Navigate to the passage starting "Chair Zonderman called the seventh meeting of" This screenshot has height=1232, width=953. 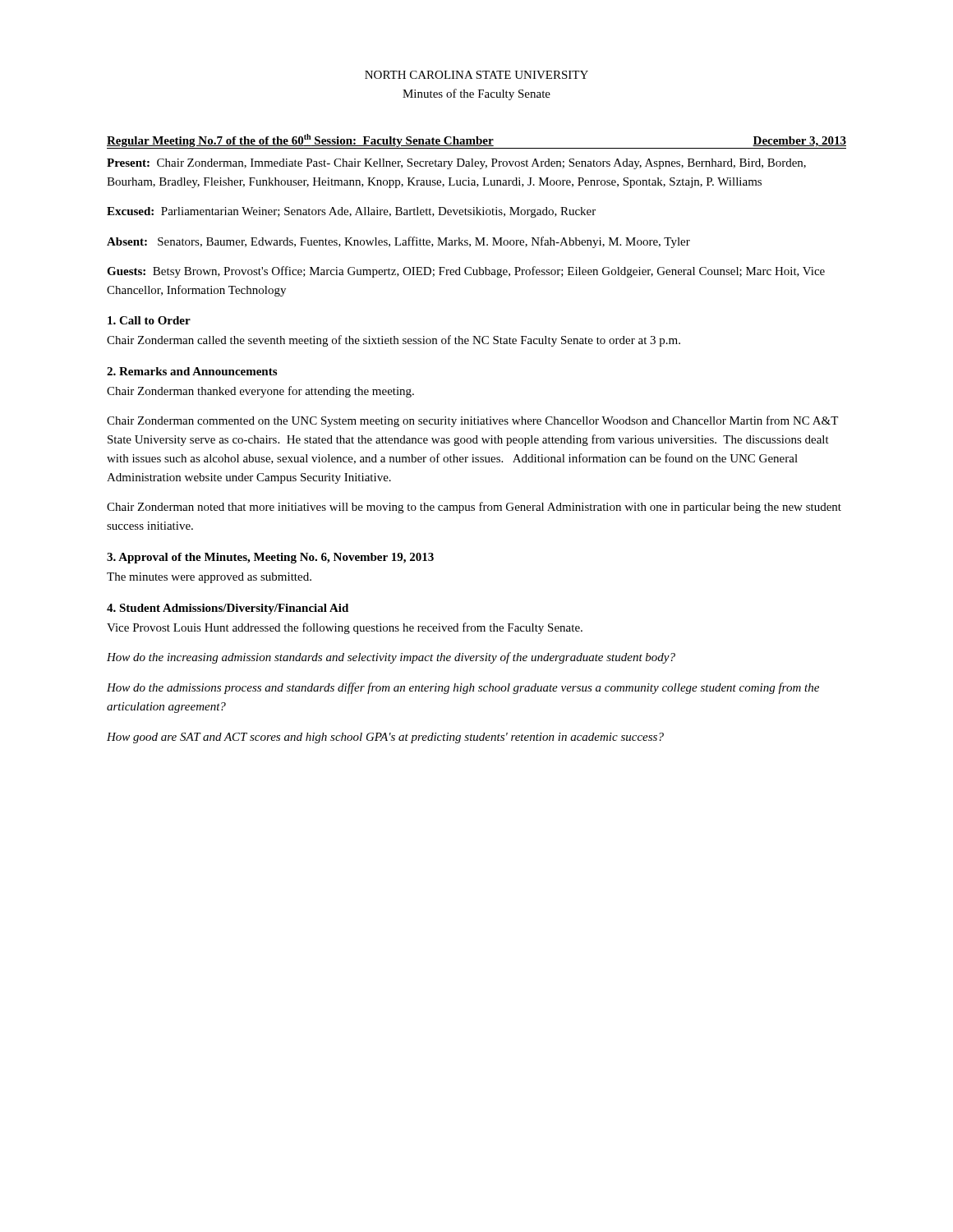point(394,340)
